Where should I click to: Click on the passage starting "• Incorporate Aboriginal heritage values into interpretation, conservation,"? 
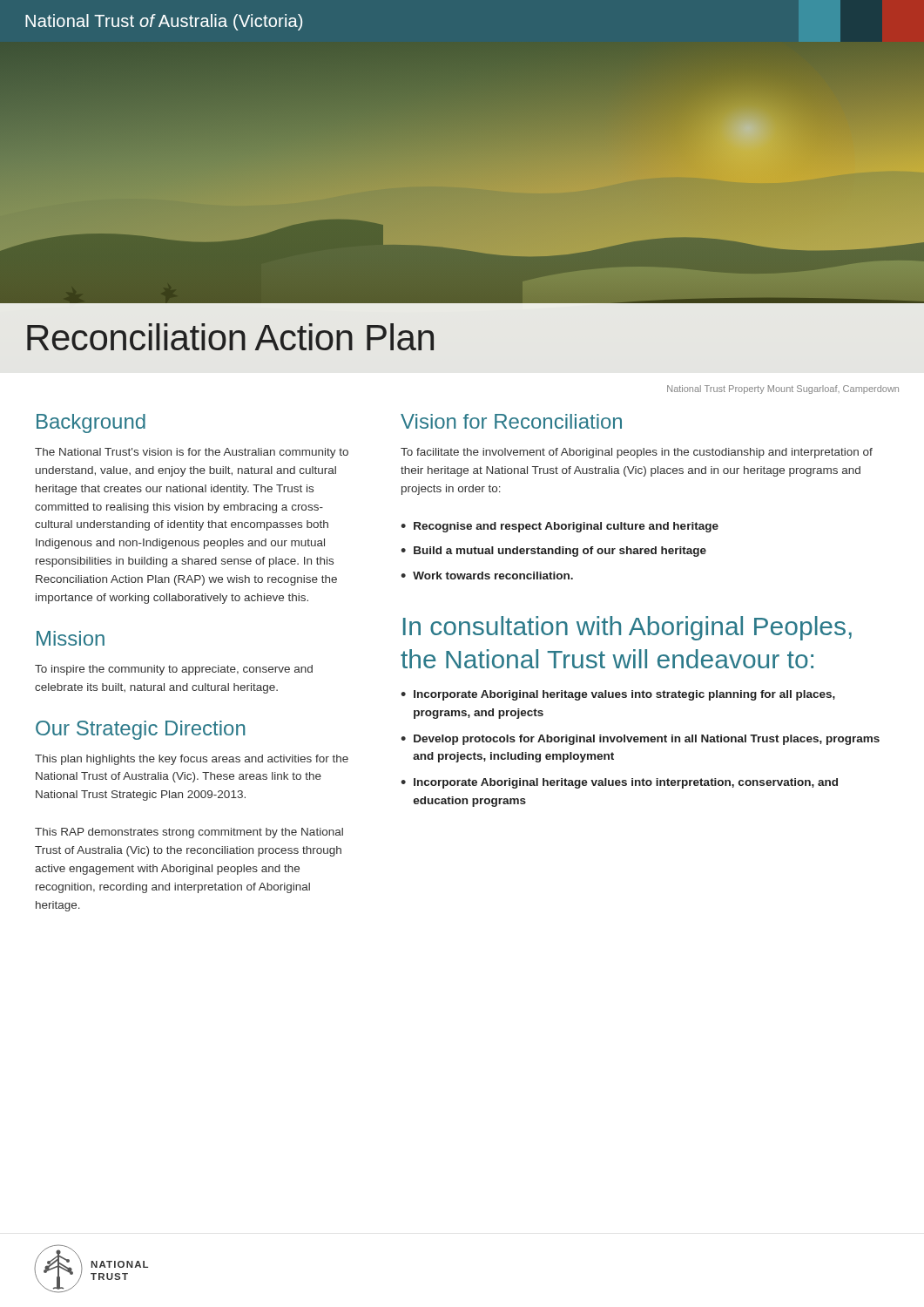pos(645,792)
